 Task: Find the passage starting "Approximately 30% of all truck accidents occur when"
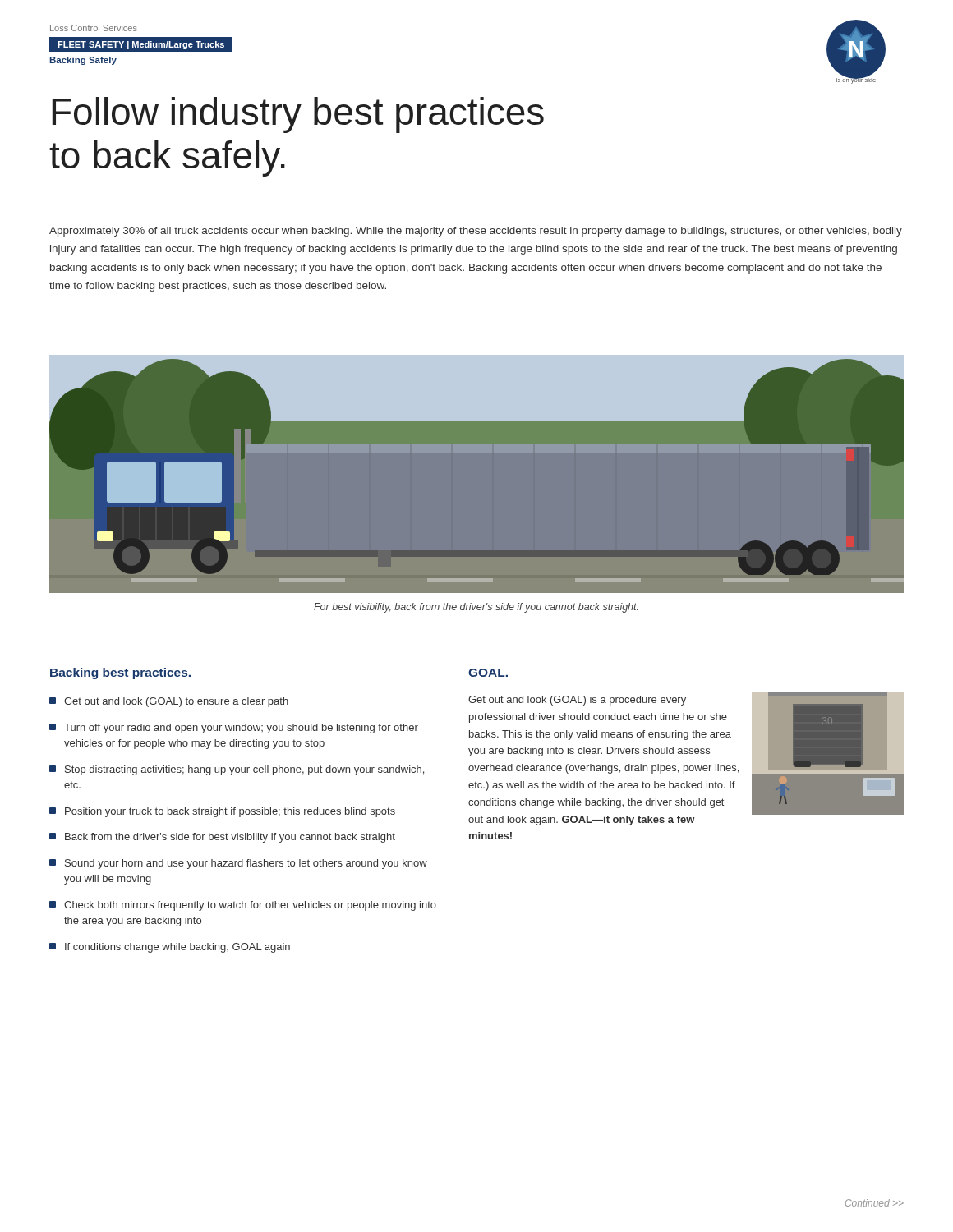click(x=476, y=258)
